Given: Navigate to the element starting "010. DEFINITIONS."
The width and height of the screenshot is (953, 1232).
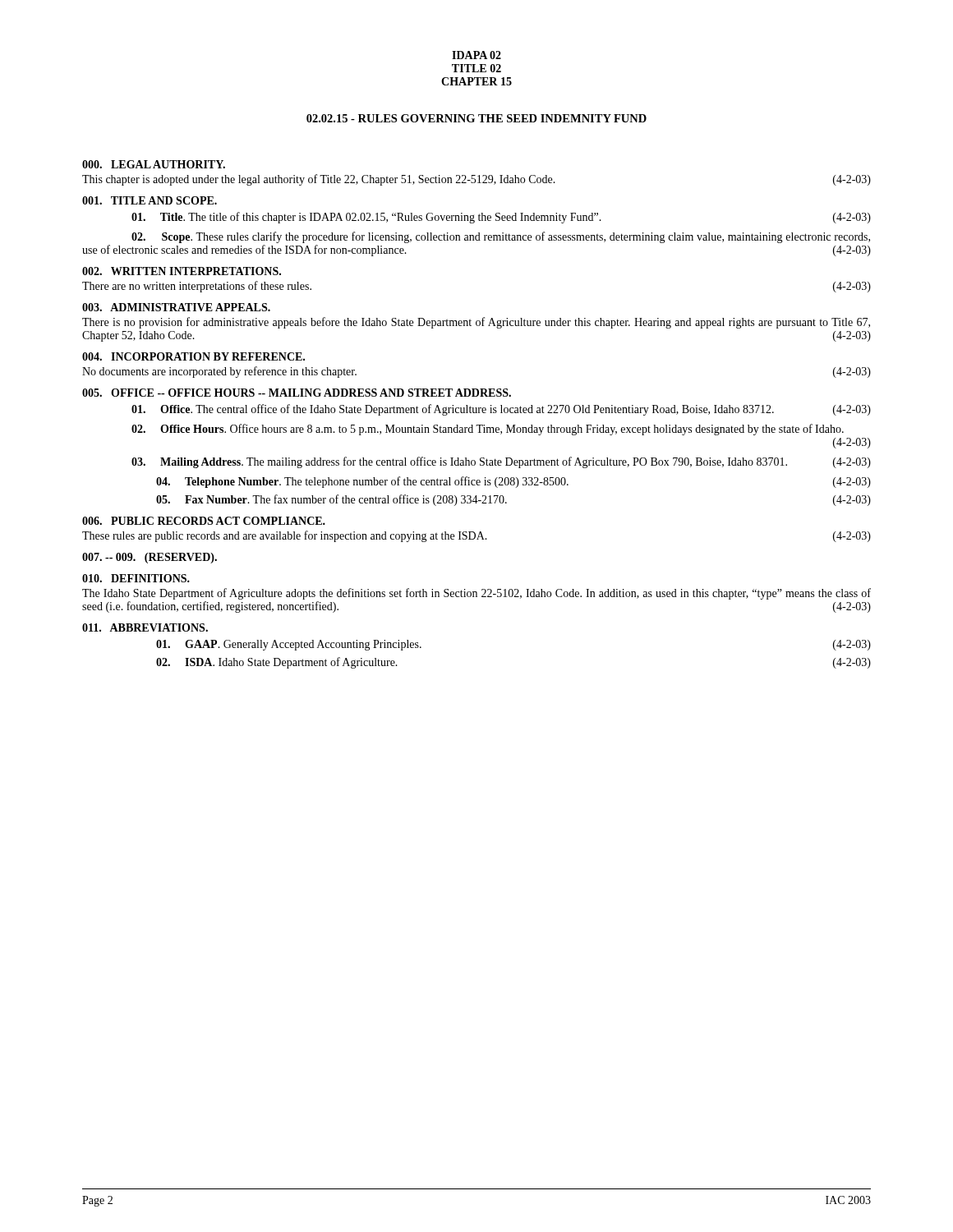Looking at the screenshot, I should click(x=136, y=579).
